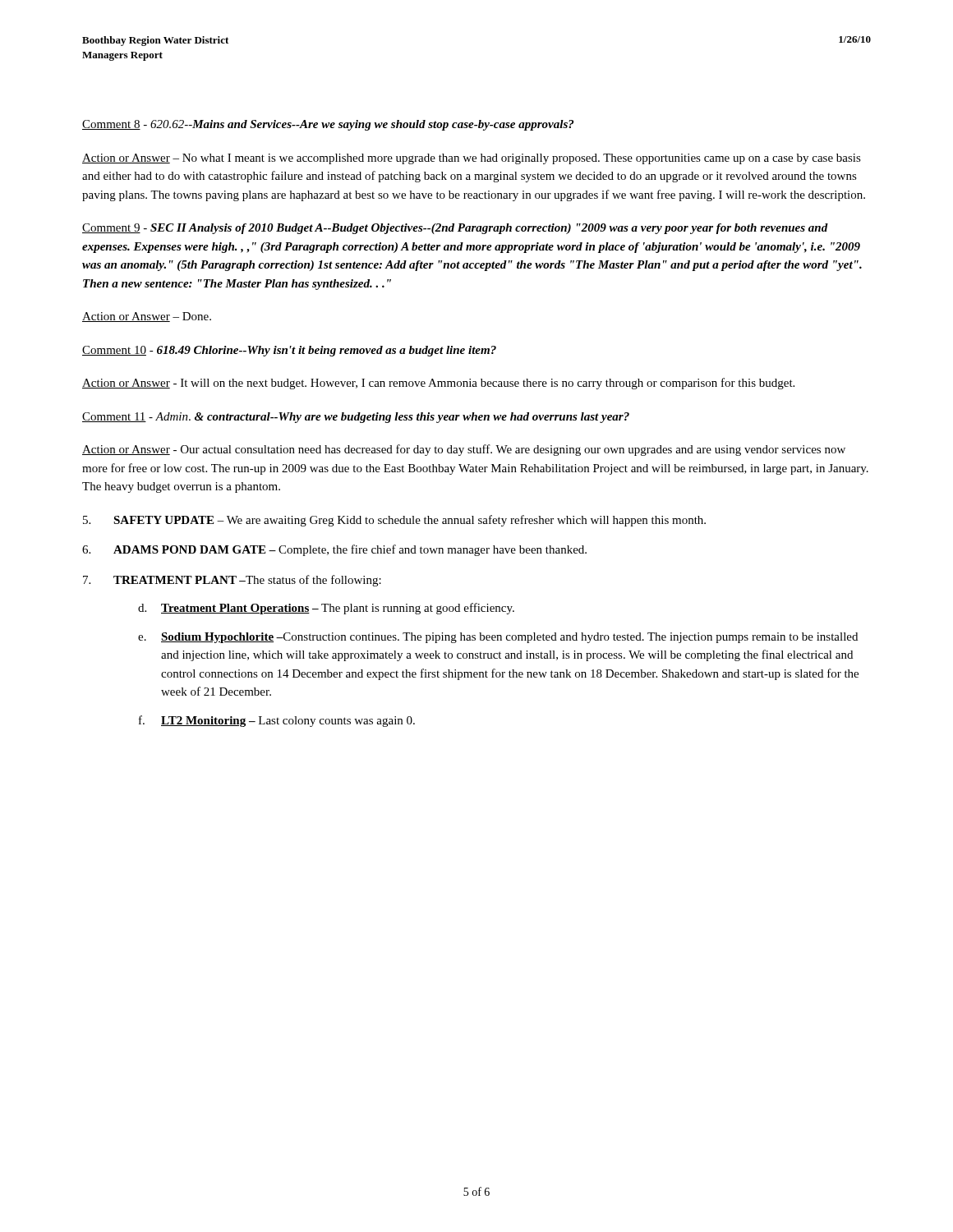This screenshot has width=953, height=1232.
Task: Where is the passage that starts "Comment 11 - Admin. & contractural--Why are we"?
Action: click(356, 416)
